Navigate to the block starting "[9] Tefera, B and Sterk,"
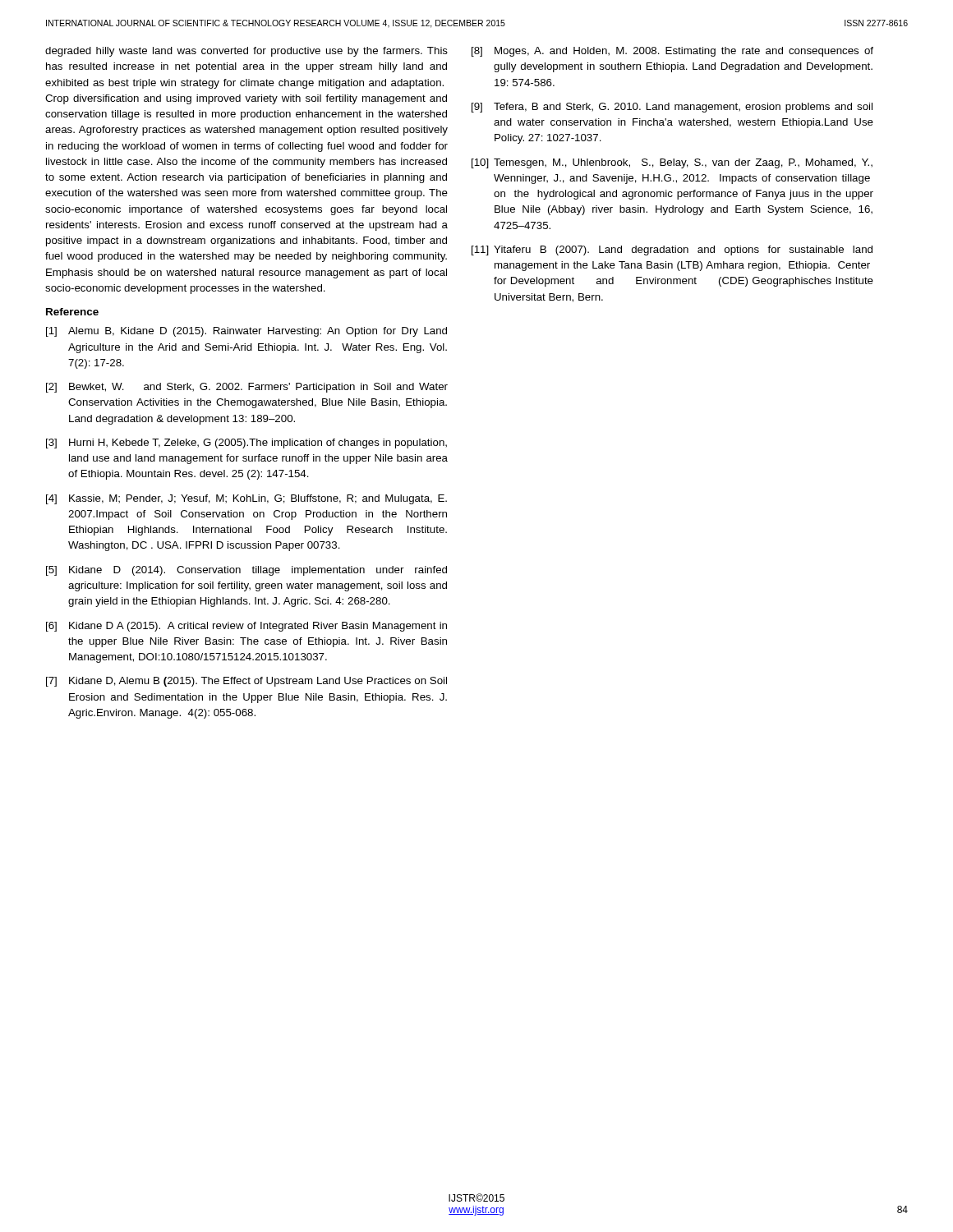 [x=672, y=122]
